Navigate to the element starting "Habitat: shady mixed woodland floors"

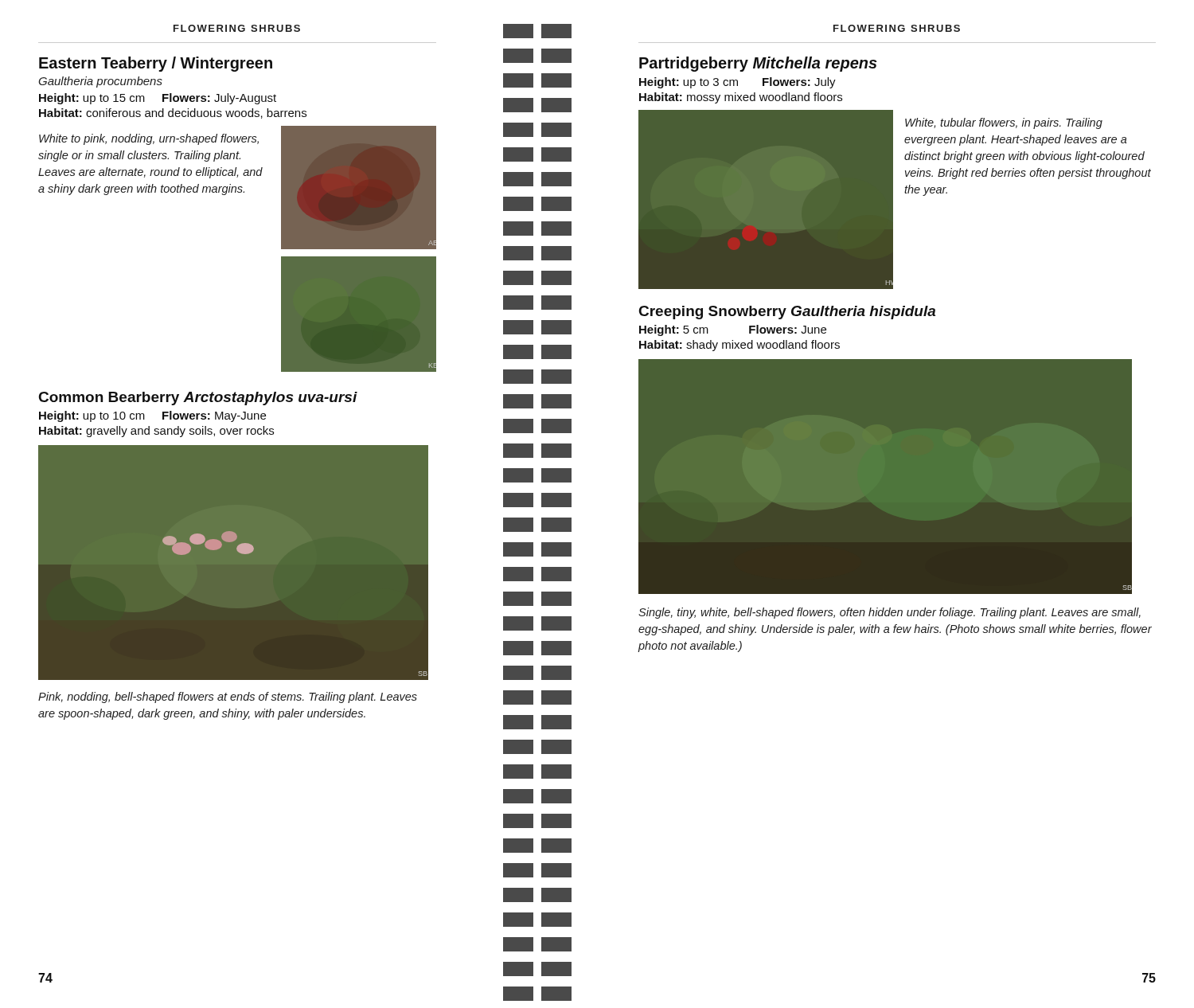pyautogui.click(x=739, y=344)
